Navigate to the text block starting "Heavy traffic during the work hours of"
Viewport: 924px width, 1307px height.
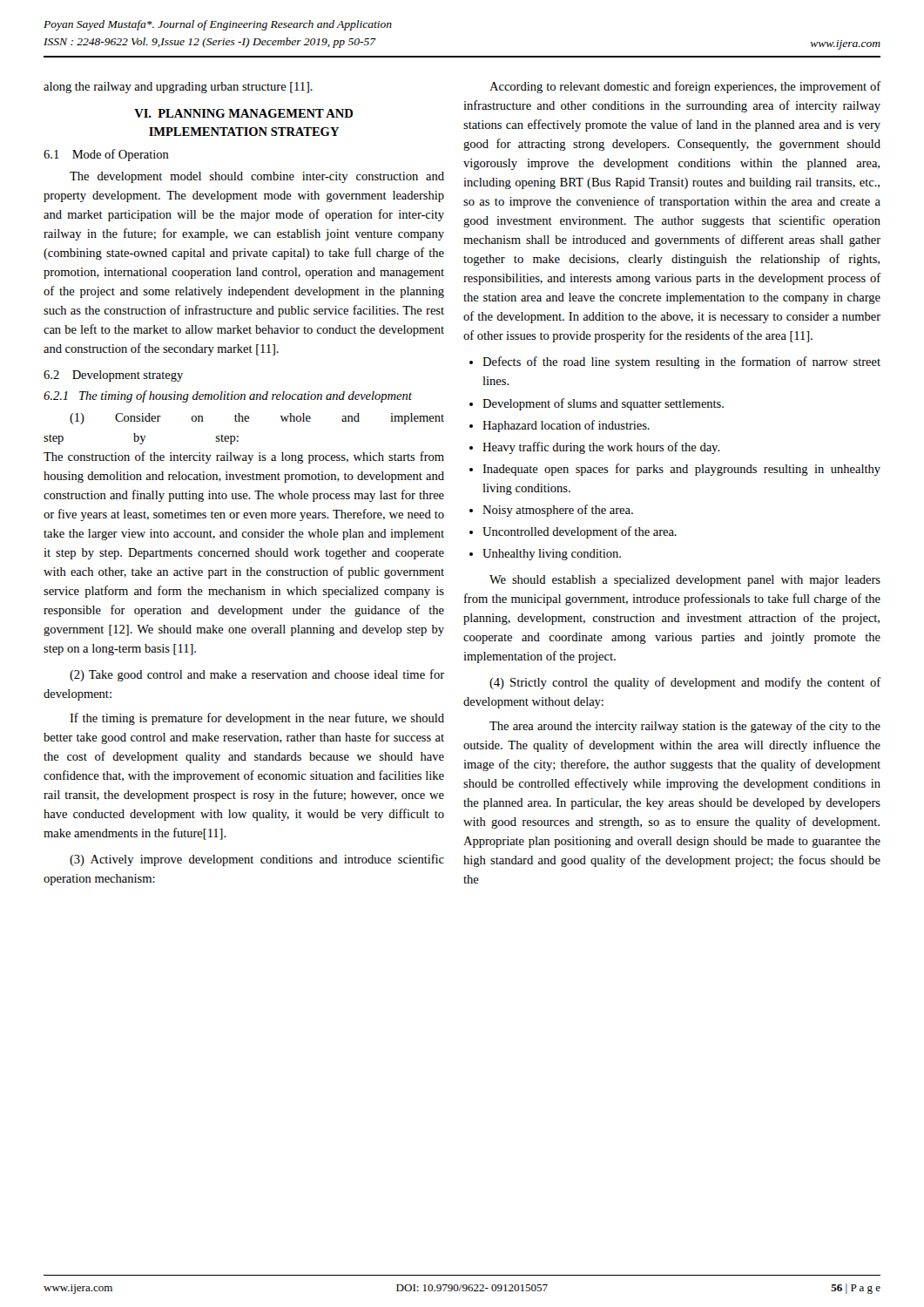point(601,447)
